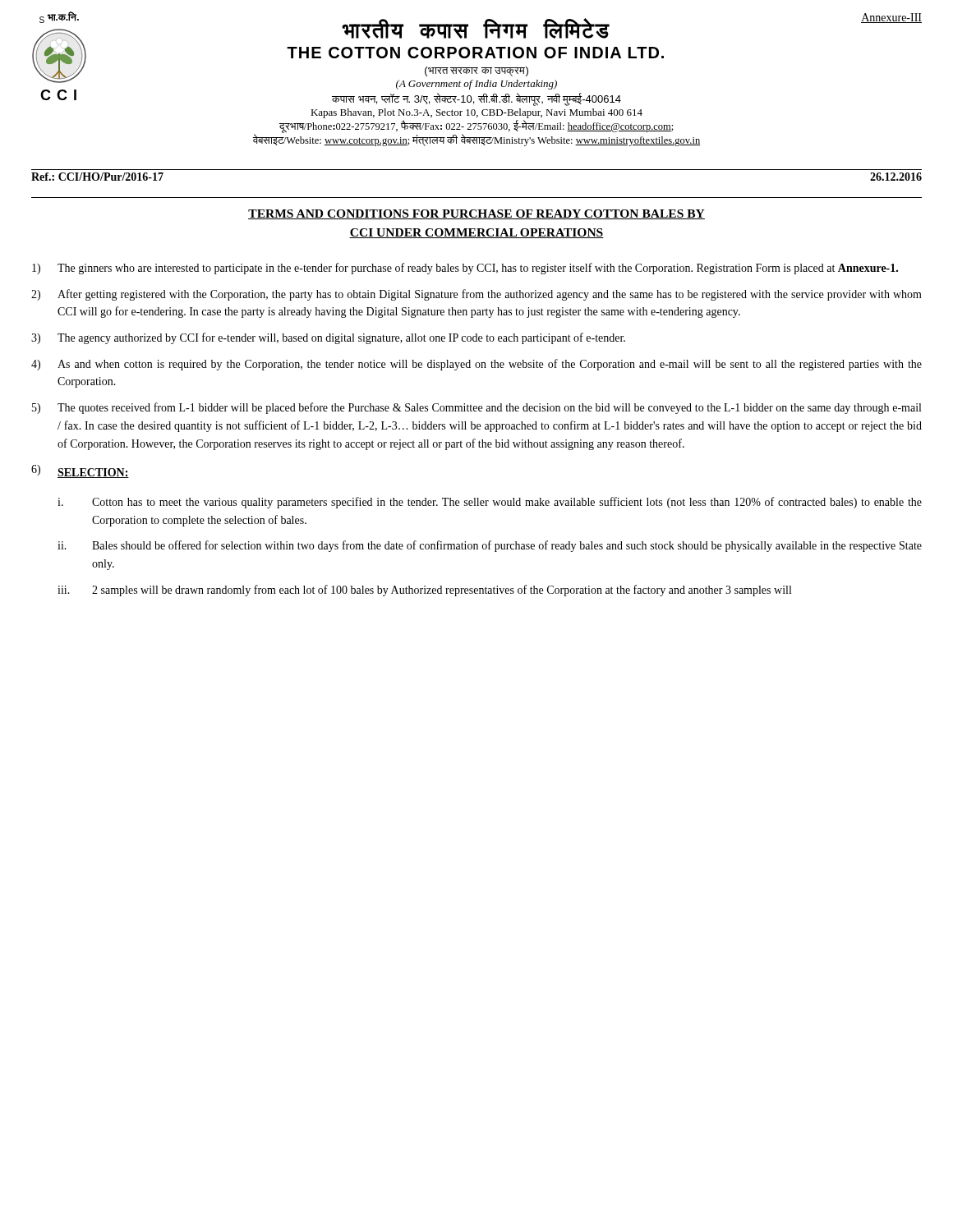
Task: Click the passage that begins "2) After getting registered with the"
Action: pyautogui.click(x=476, y=303)
